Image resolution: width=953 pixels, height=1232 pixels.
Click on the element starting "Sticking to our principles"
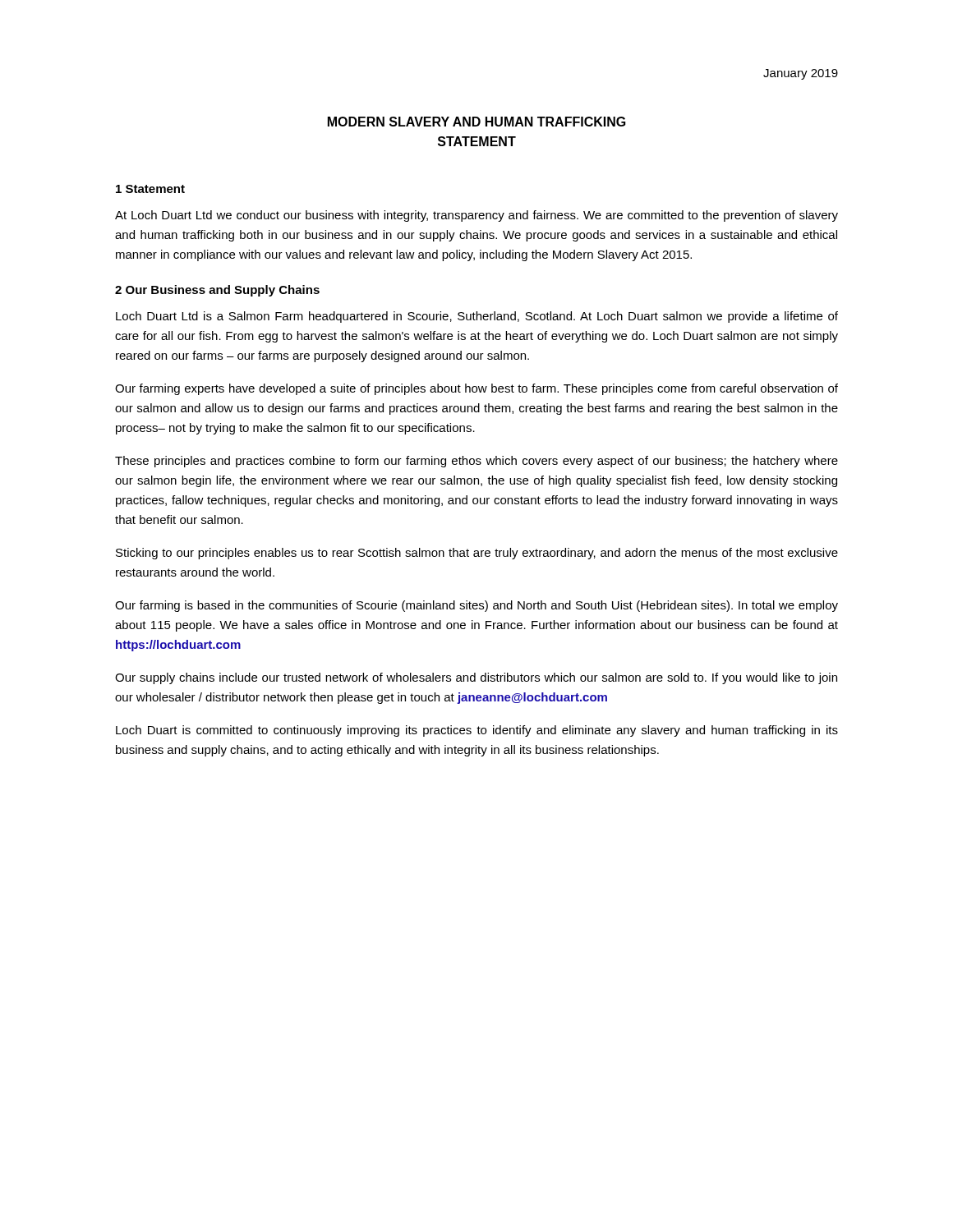pyautogui.click(x=476, y=562)
